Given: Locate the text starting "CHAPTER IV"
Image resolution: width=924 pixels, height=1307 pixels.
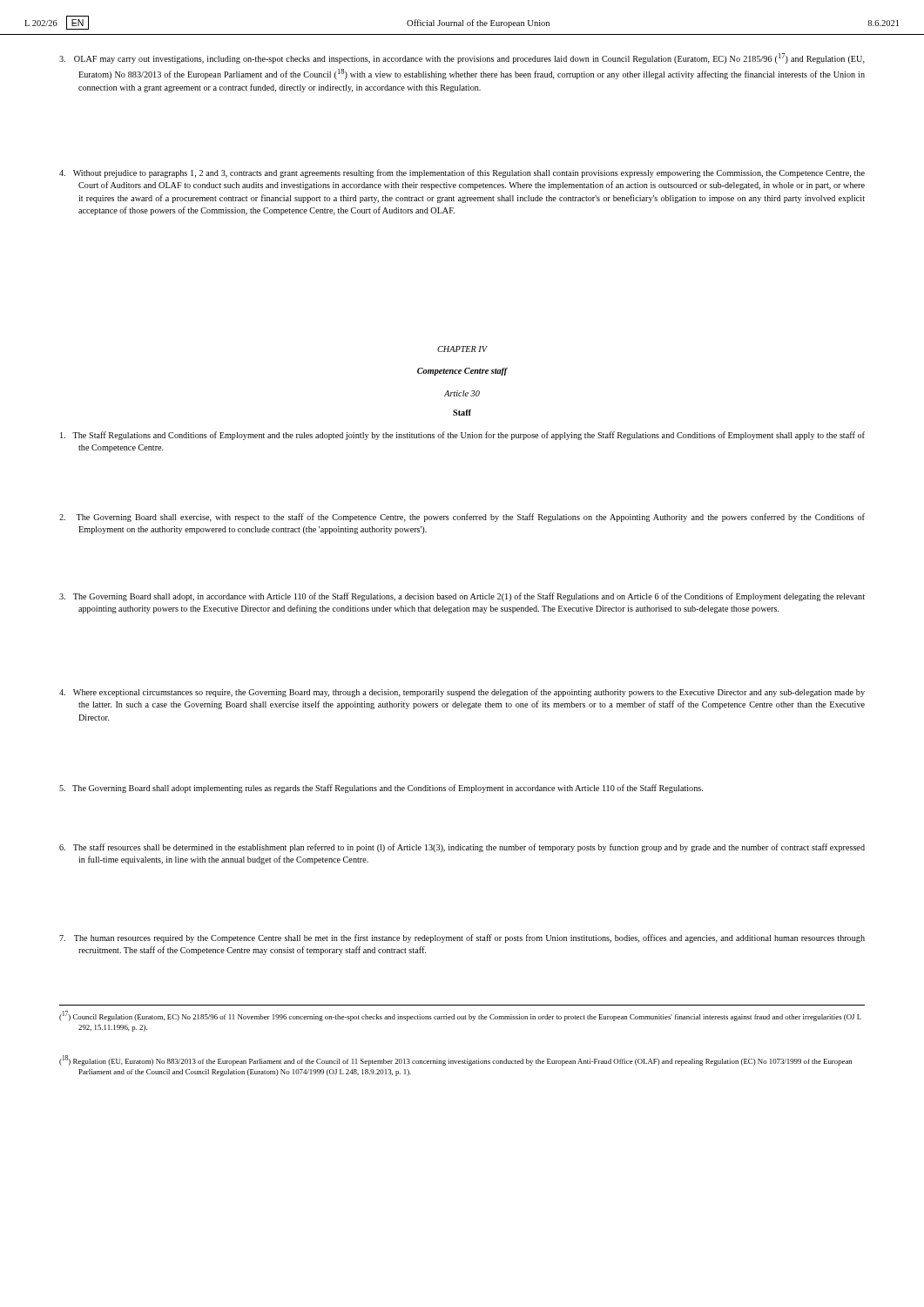Looking at the screenshot, I should pyautogui.click(x=462, y=349).
